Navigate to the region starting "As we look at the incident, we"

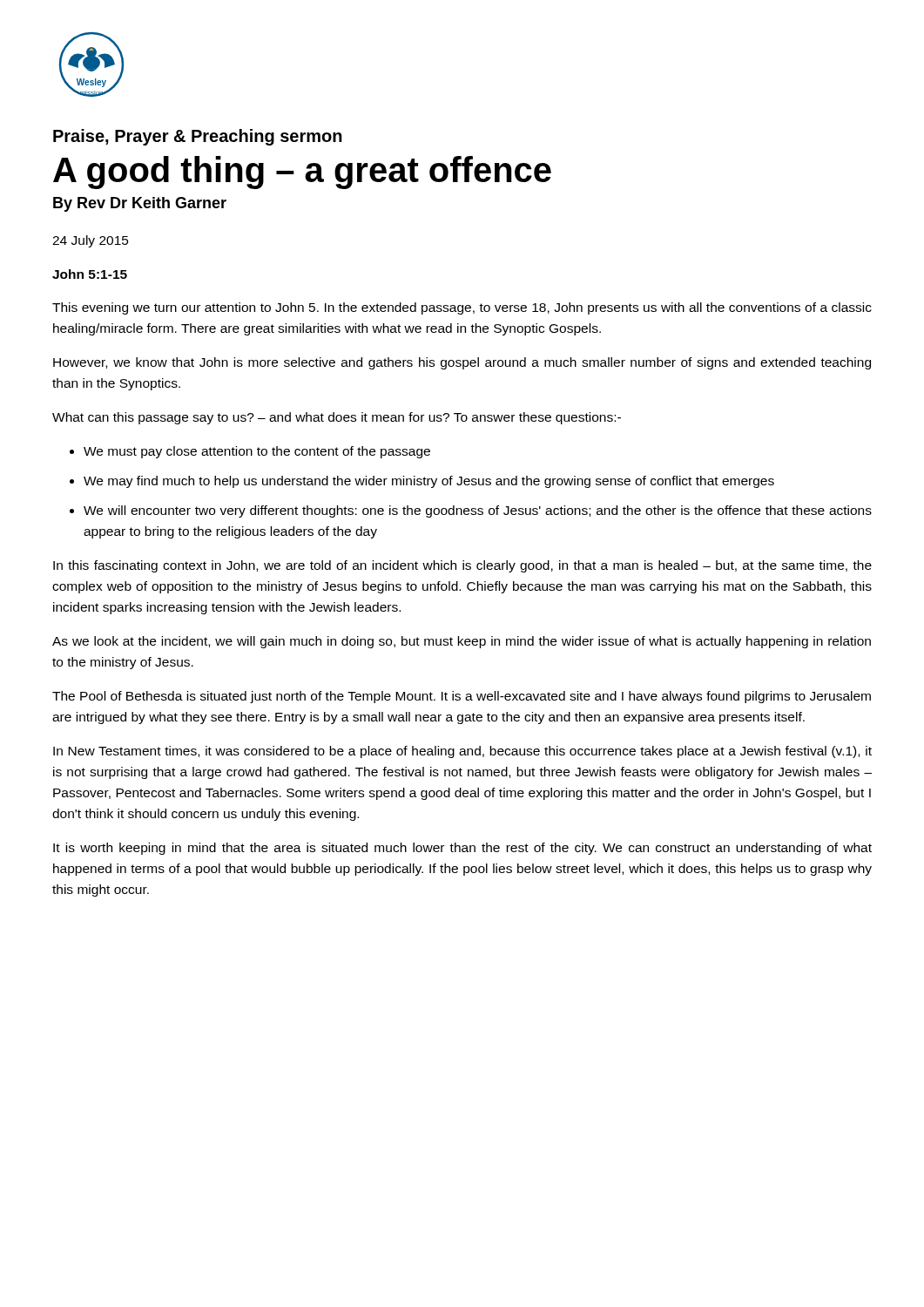462,651
